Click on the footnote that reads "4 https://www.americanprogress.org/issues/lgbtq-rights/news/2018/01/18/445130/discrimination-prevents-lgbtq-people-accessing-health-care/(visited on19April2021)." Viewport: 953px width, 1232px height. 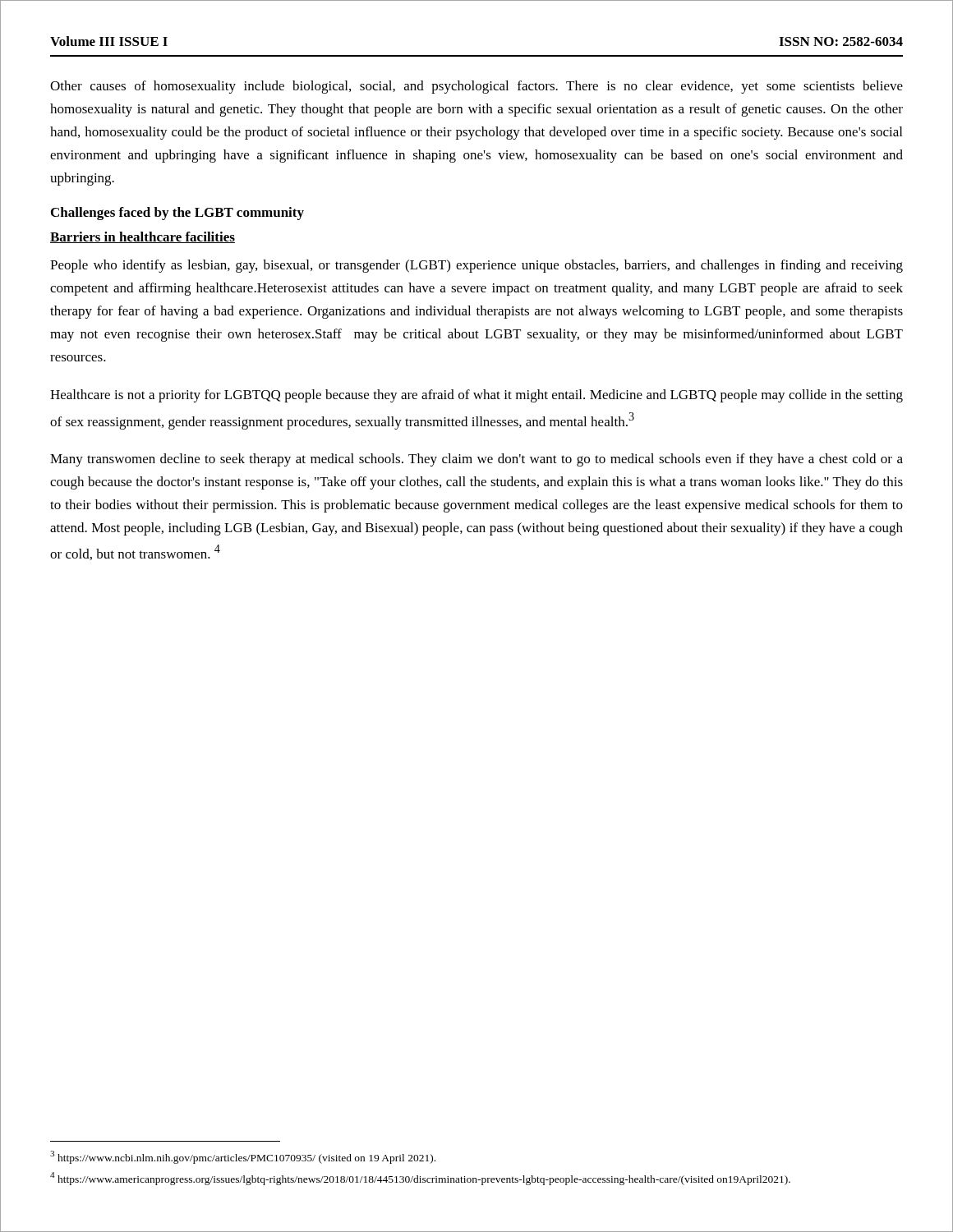click(x=421, y=1177)
